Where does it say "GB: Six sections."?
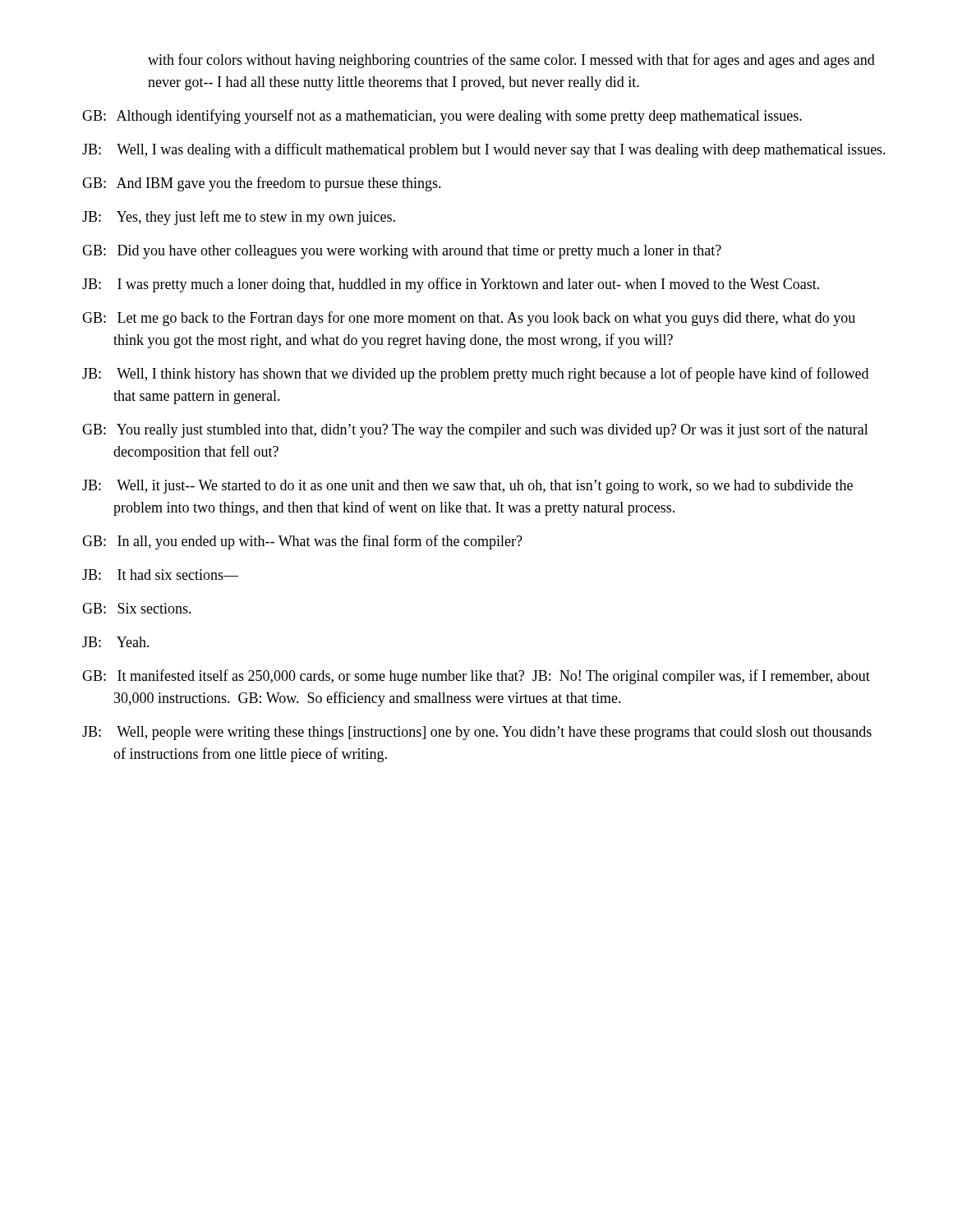This screenshot has height=1232, width=953. 137,608
